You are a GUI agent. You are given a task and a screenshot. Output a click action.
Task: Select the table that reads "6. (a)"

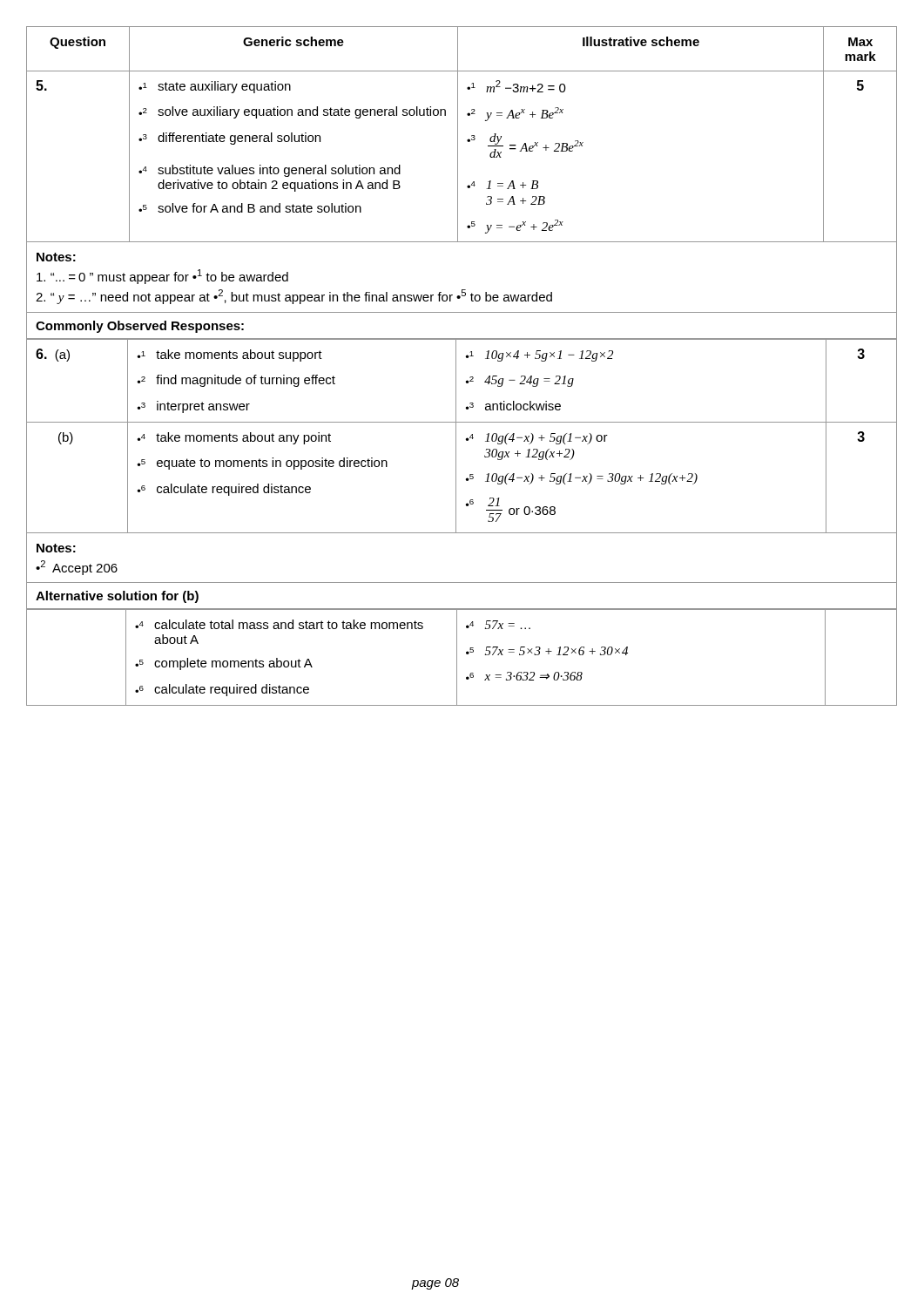tap(462, 436)
